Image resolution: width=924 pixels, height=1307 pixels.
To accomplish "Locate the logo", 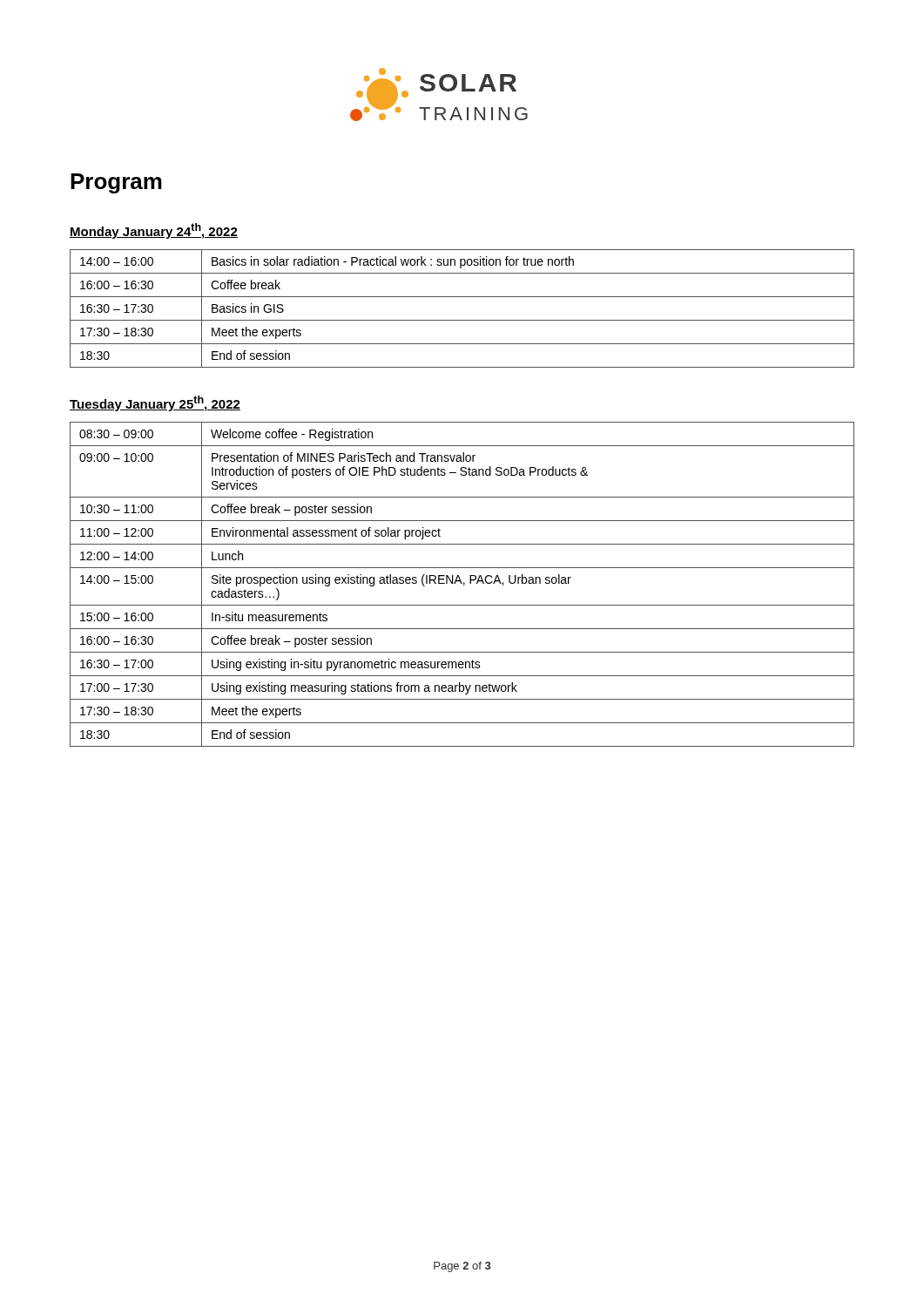I will [x=462, y=97].
